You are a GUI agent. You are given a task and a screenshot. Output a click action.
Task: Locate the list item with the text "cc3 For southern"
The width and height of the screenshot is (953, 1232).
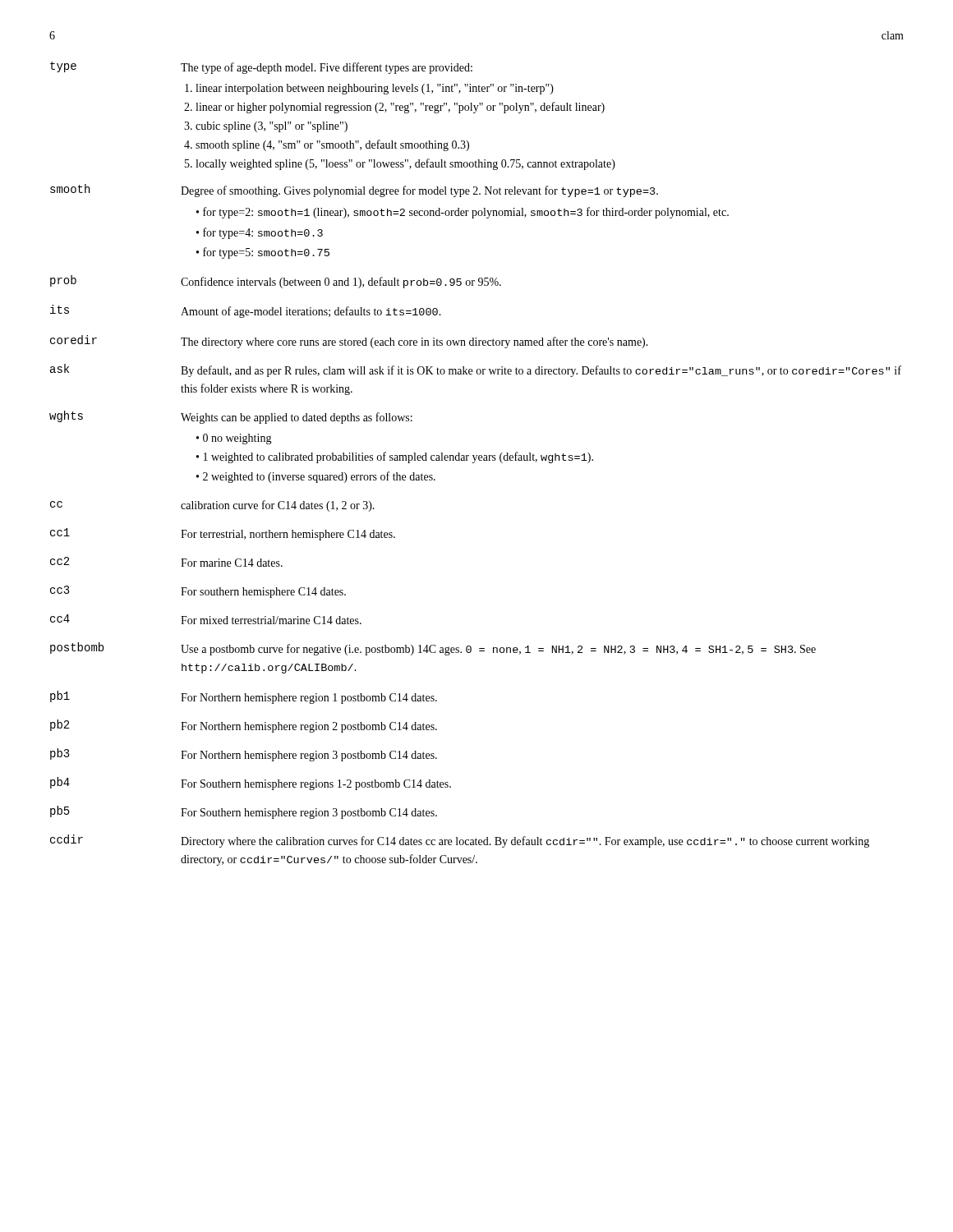click(198, 592)
